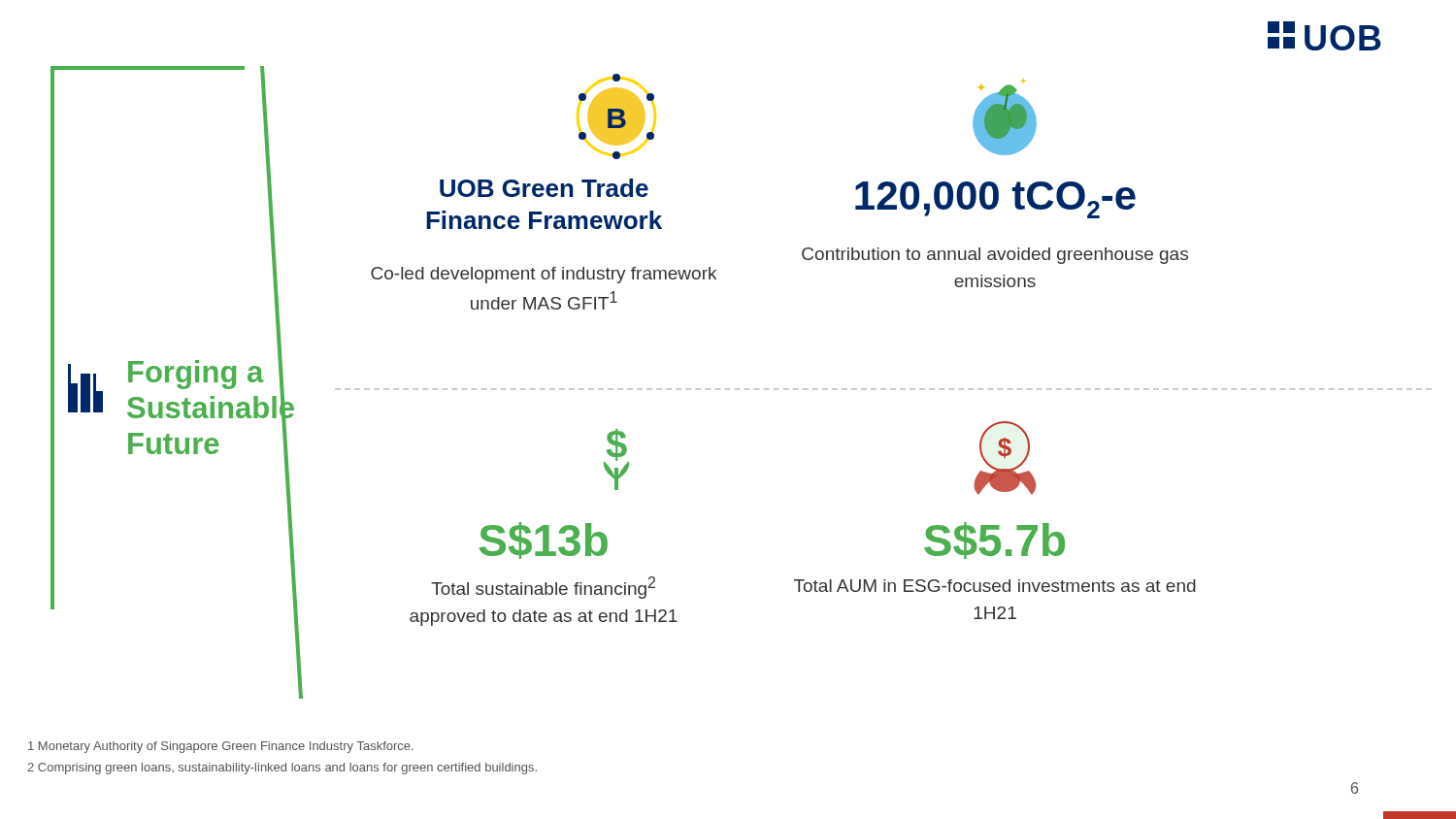Locate the block of text that opens with "Total AUM in ESG-focused investments as"

click(x=995, y=599)
